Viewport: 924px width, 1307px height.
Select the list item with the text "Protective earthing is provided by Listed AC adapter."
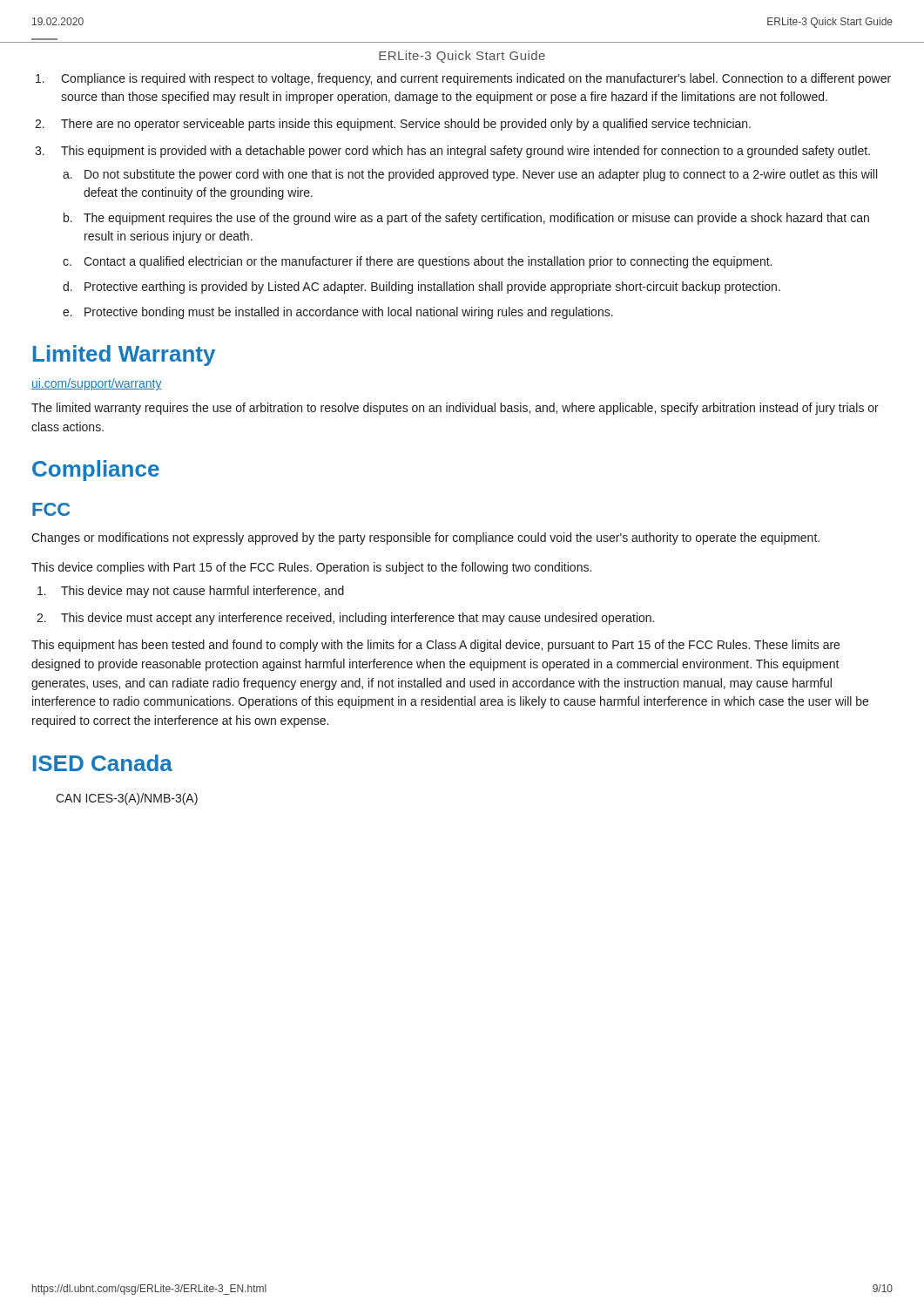(432, 287)
